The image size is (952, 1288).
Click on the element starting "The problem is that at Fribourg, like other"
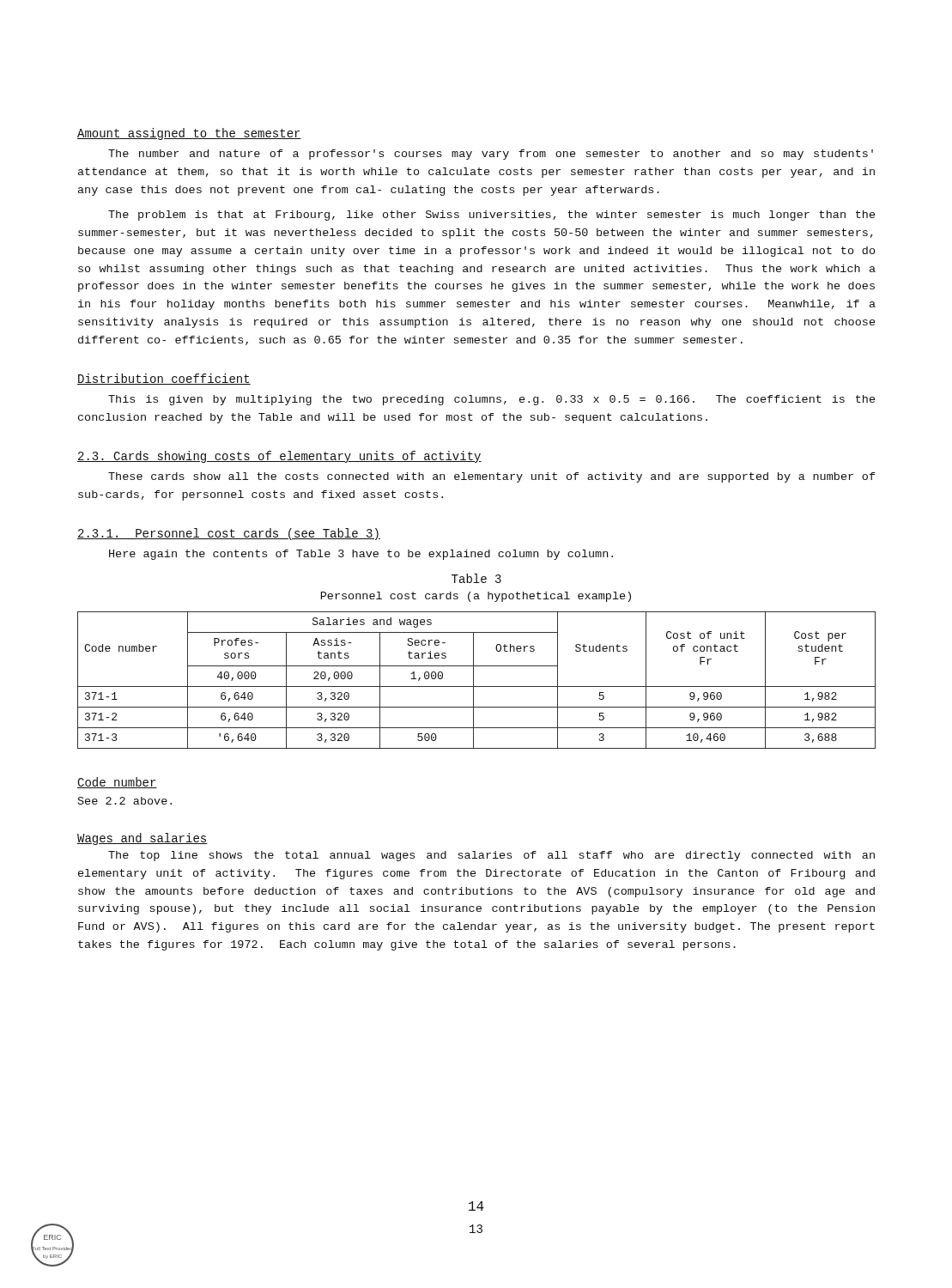click(476, 278)
